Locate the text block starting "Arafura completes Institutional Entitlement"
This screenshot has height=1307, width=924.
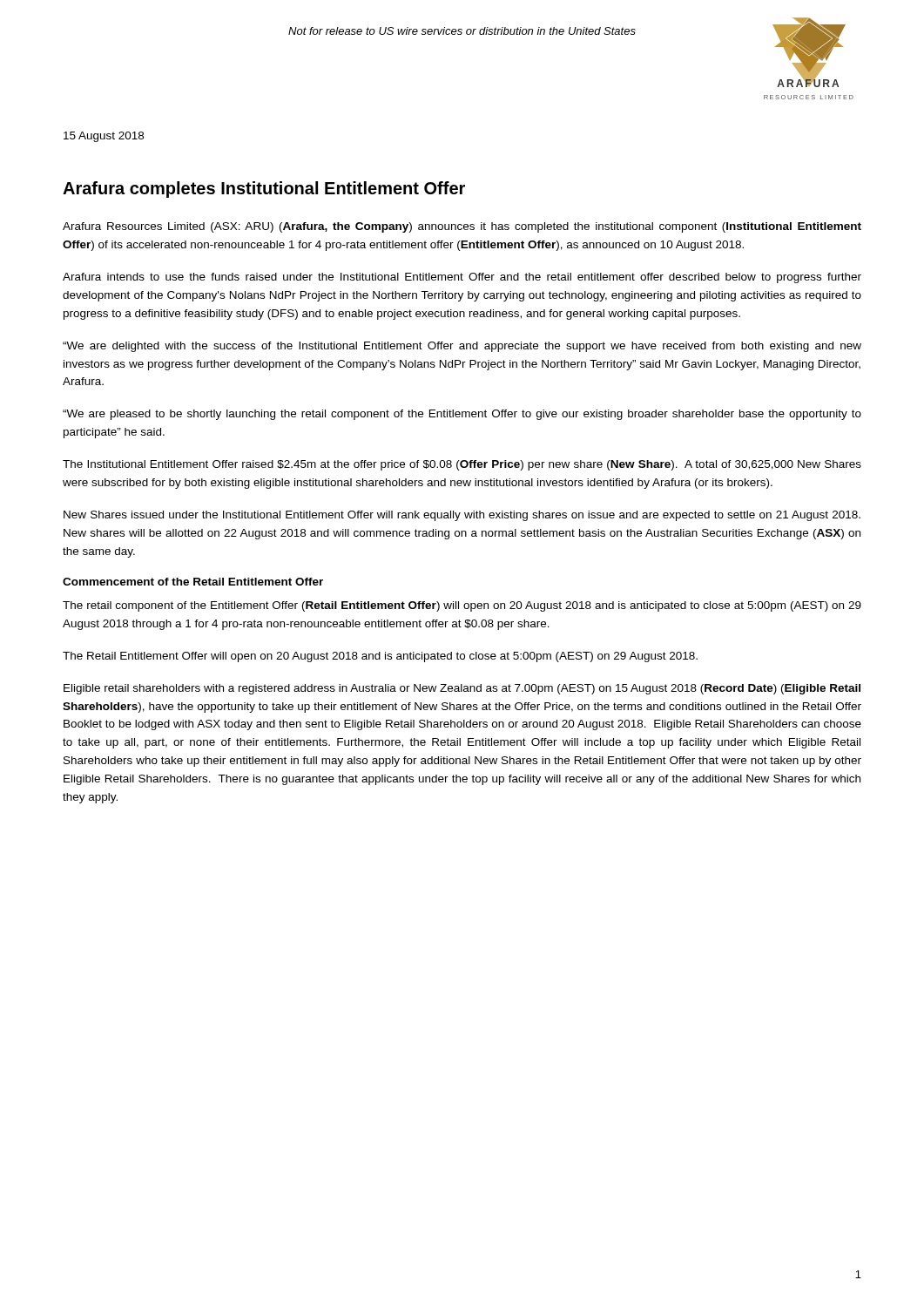[264, 188]
